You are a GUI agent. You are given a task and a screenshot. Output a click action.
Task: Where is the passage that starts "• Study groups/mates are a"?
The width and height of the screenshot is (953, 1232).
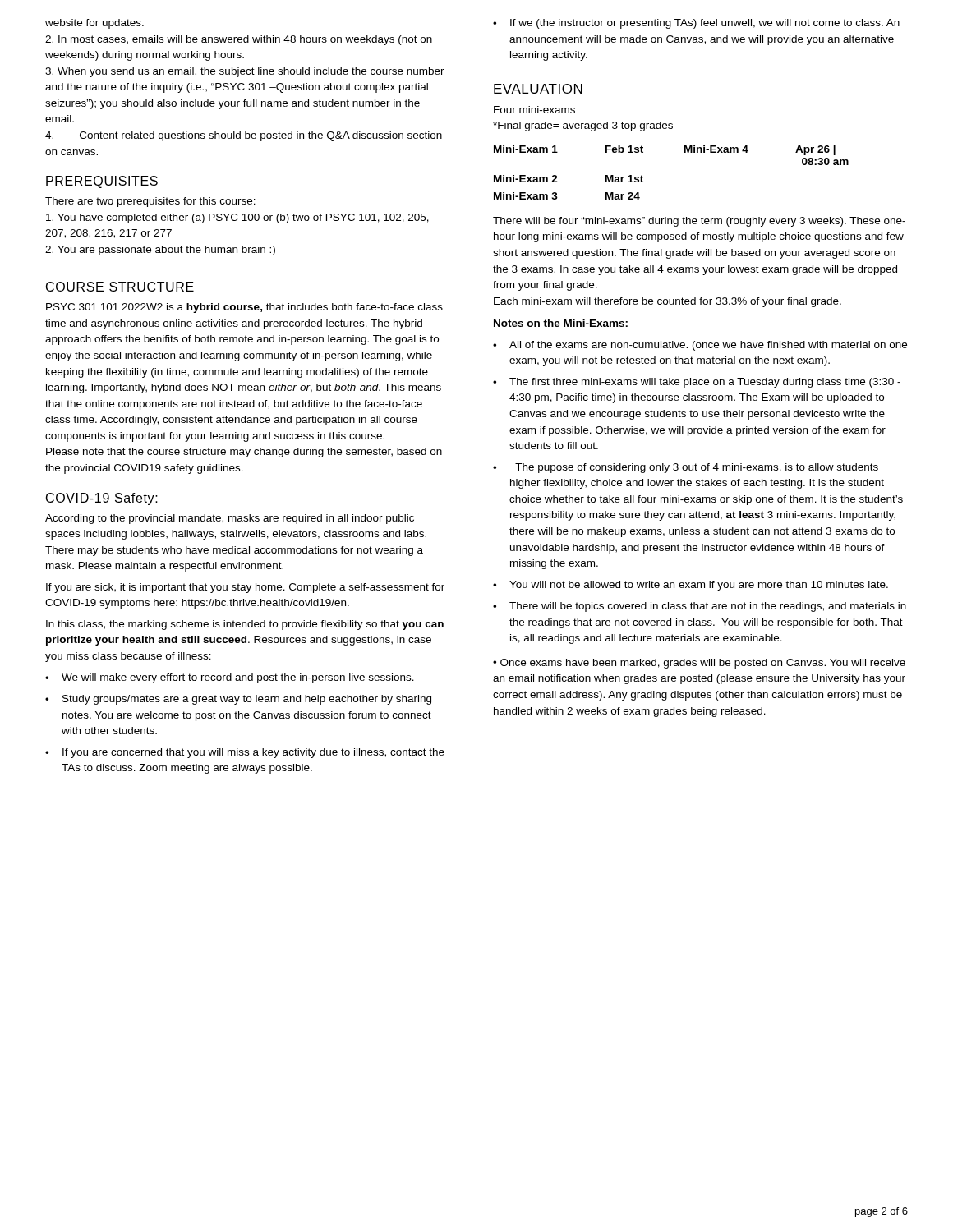(x=246, y=715)
